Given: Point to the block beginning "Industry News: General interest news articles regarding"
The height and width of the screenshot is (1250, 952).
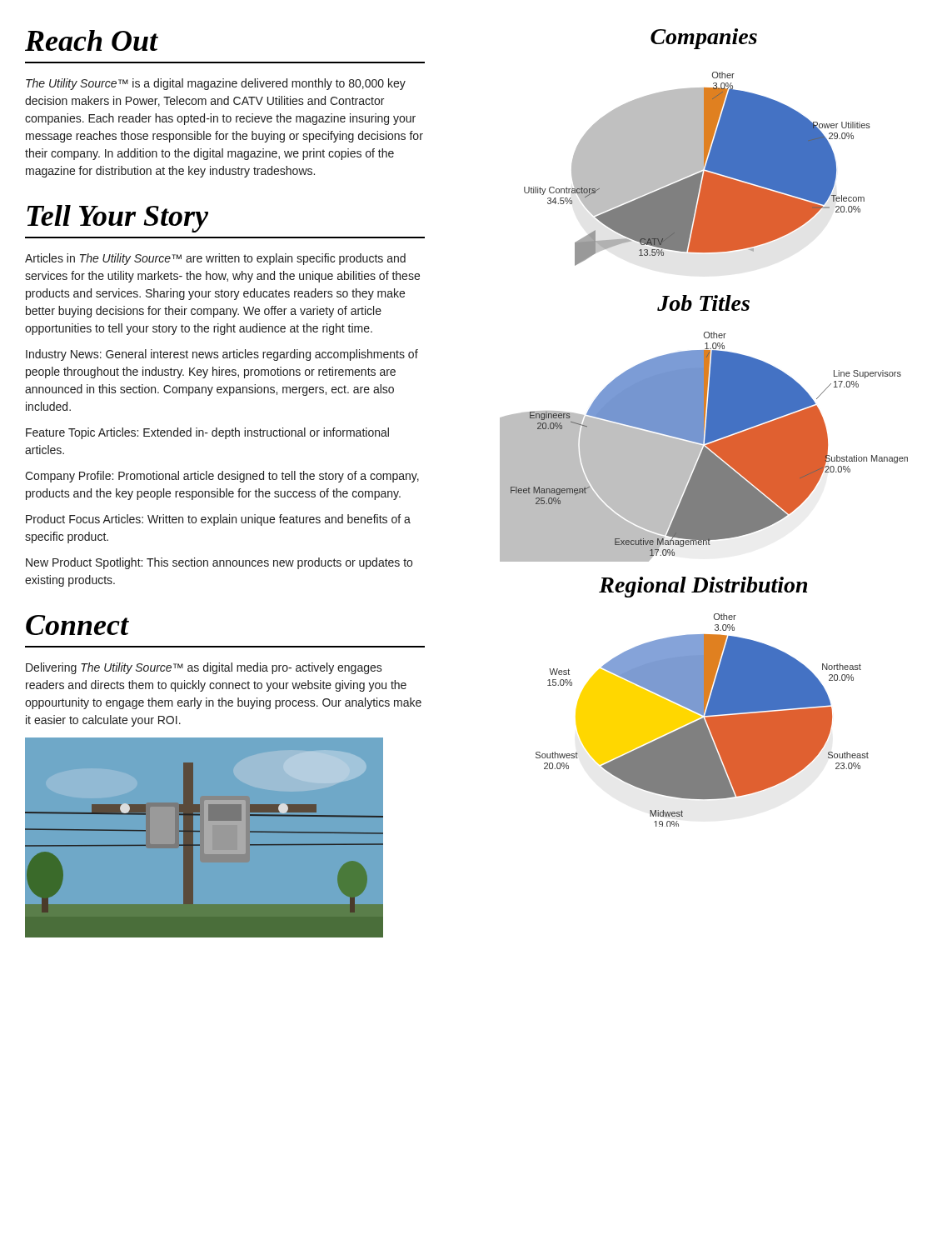Looking at the screenshot, I should click(221, 380).
